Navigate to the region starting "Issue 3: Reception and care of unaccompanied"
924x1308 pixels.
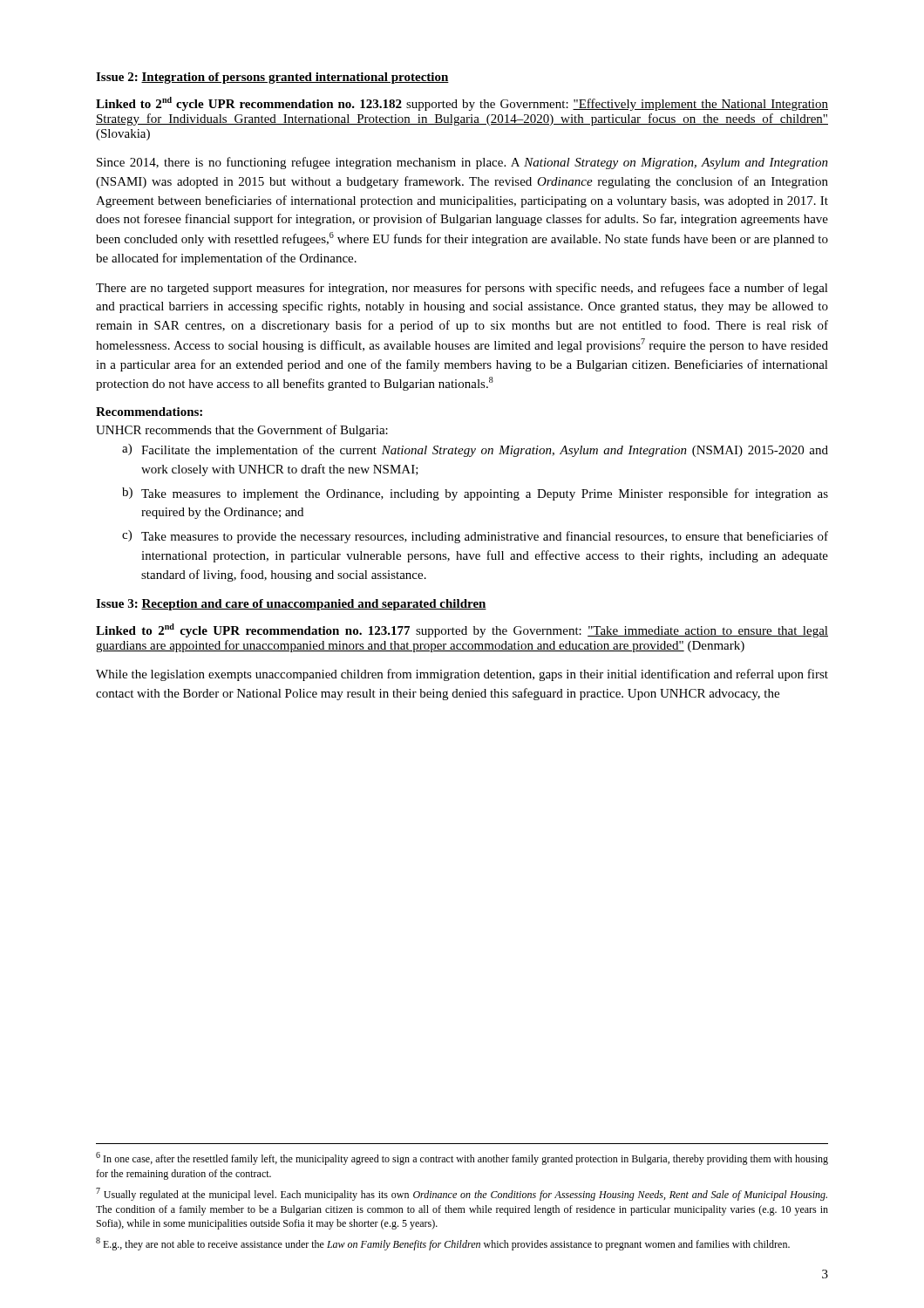click(291, 604)
